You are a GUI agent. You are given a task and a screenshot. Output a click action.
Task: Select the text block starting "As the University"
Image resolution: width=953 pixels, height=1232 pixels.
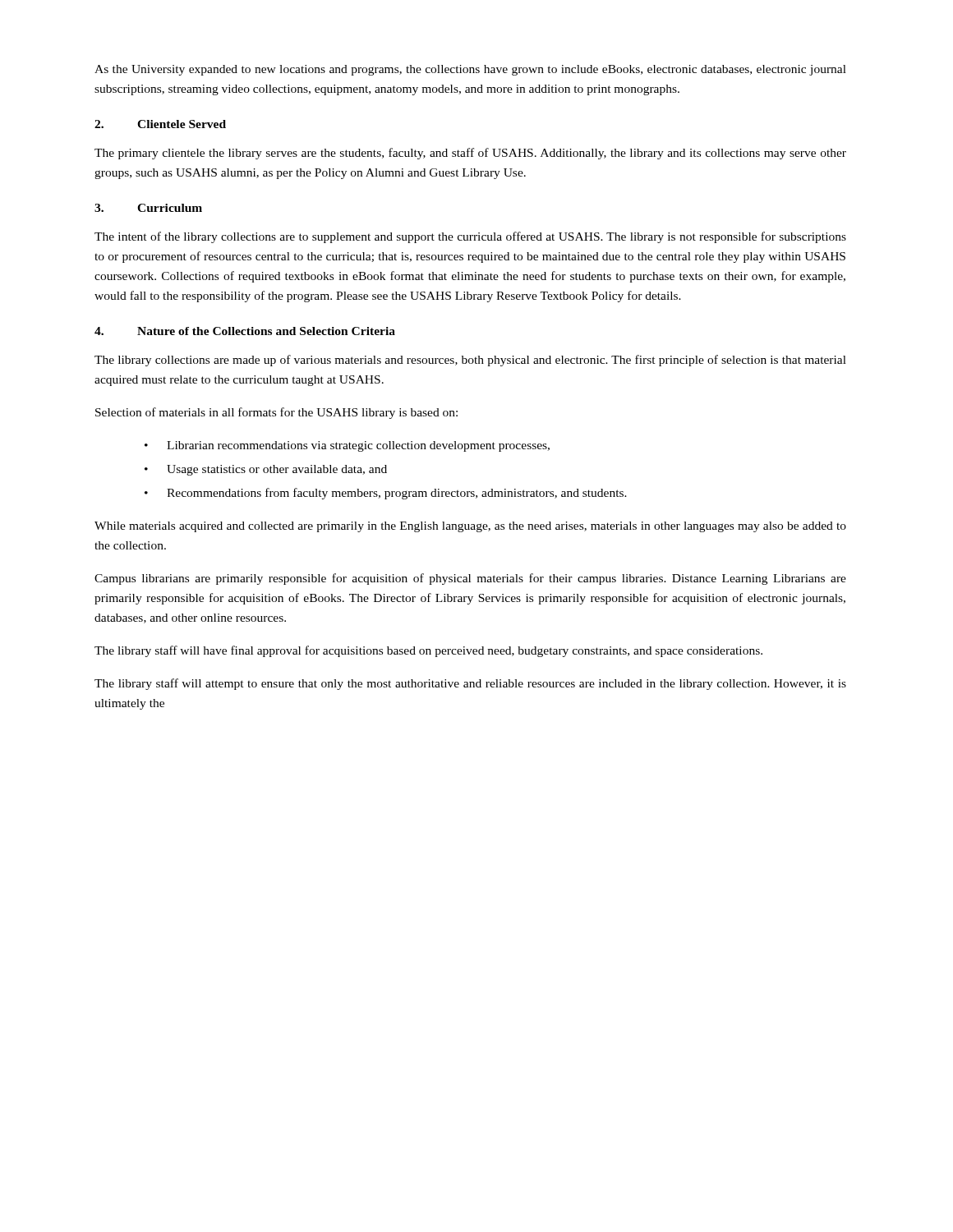coord(470,78)
